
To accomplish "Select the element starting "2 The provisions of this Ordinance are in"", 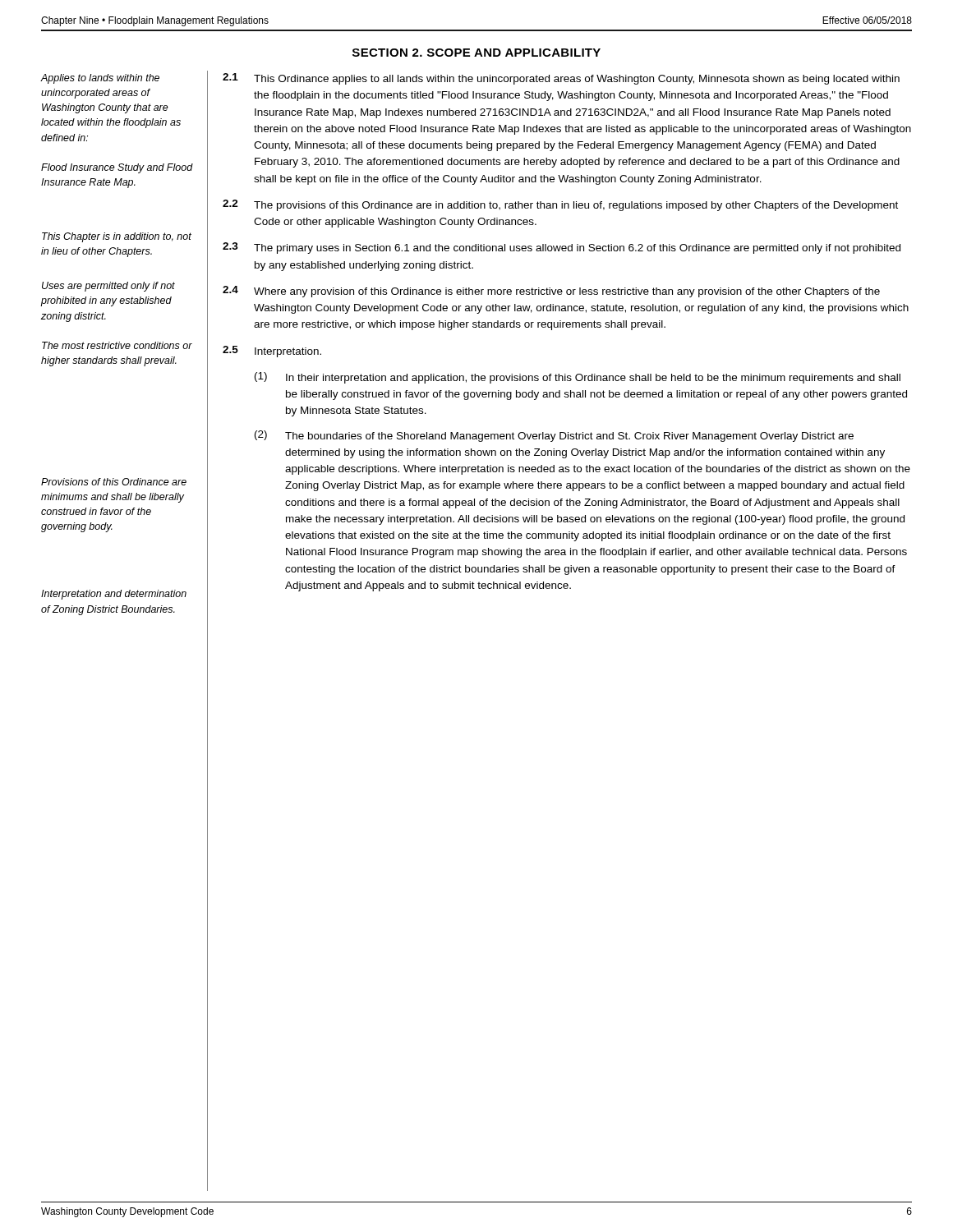I will pos(567,214).
